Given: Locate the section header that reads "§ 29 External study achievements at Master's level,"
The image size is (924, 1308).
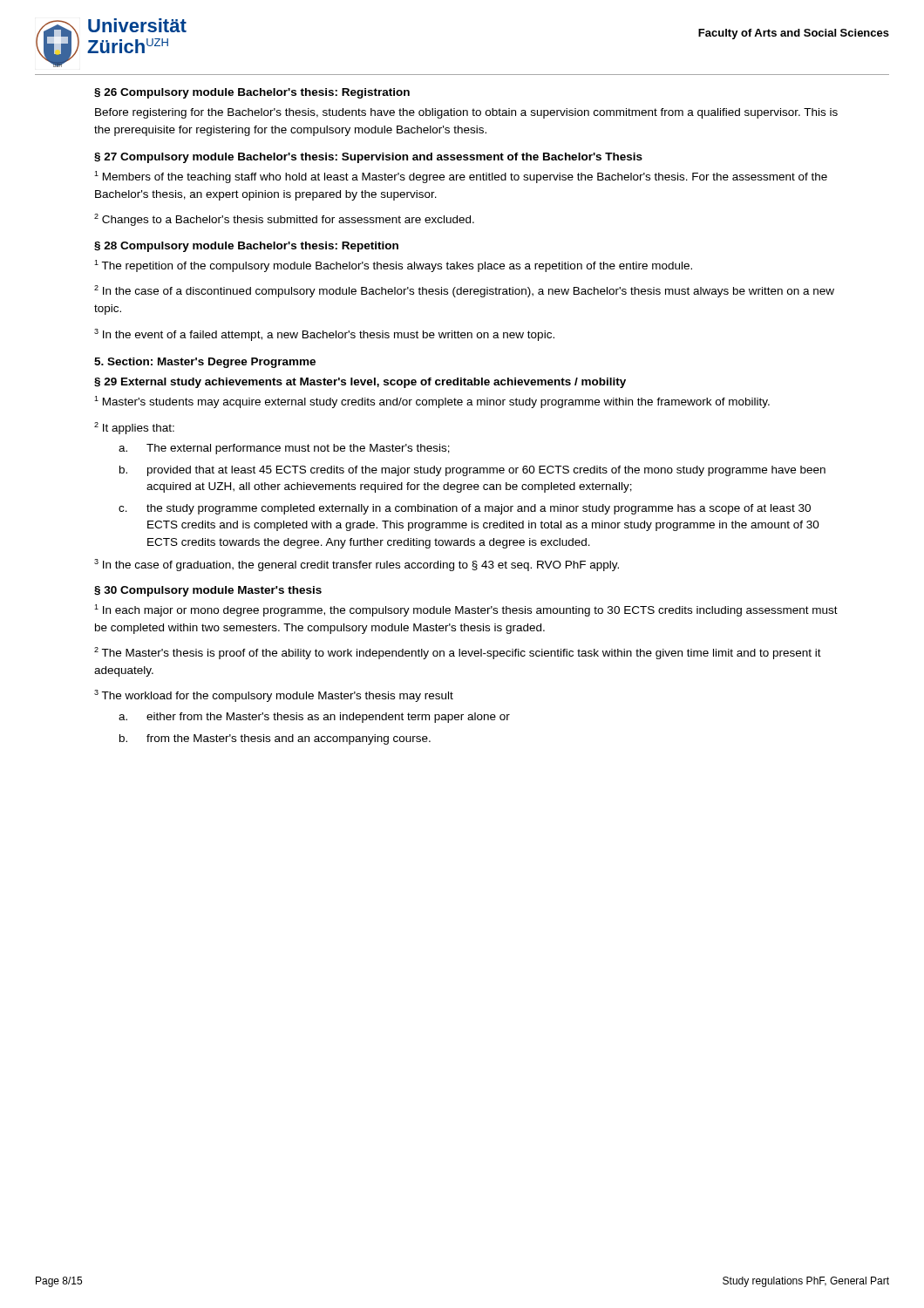Looking at the screenshot, I should (360, 382).
